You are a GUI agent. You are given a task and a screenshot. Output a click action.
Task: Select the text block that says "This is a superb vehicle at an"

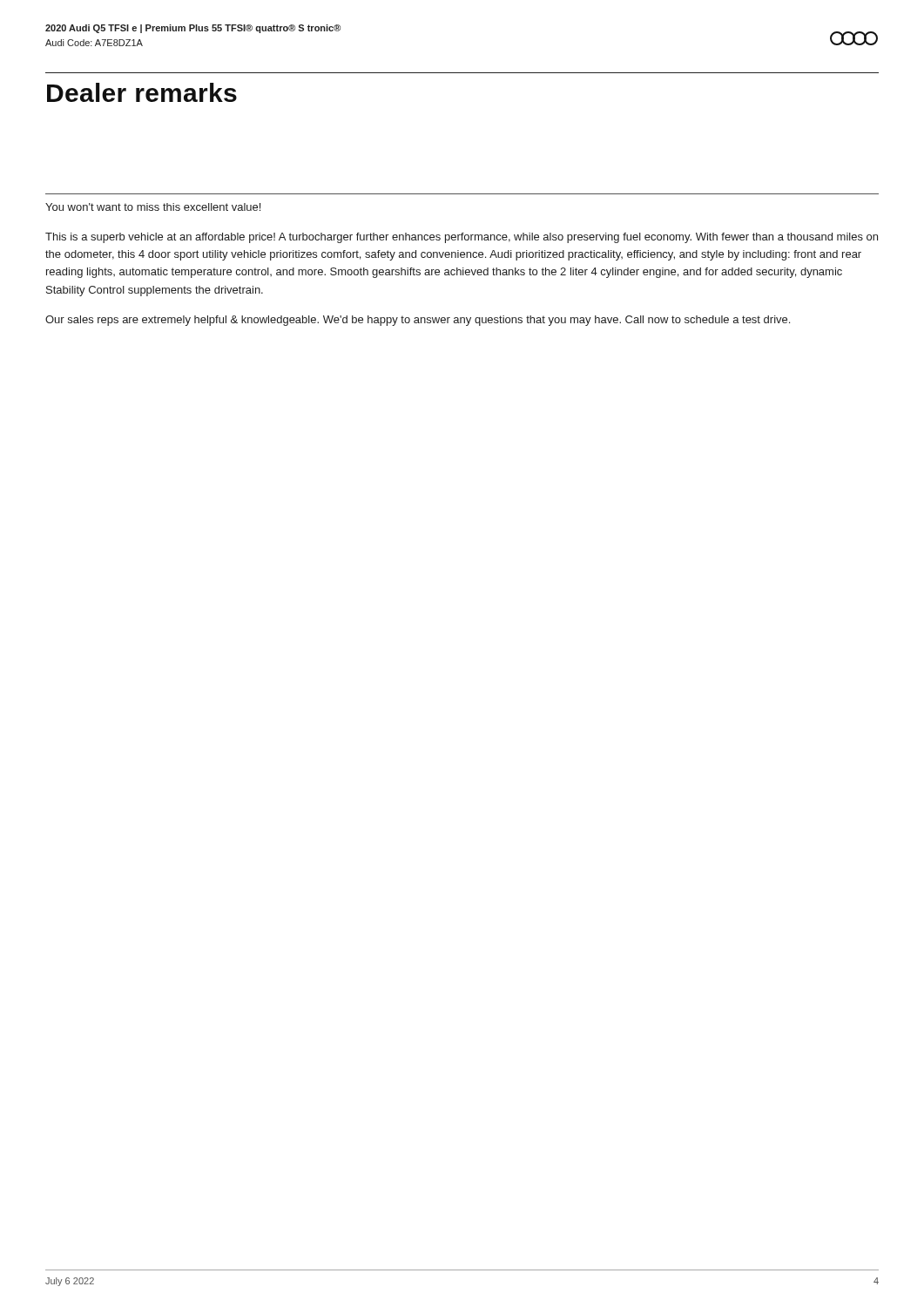(x=462, y=264)
